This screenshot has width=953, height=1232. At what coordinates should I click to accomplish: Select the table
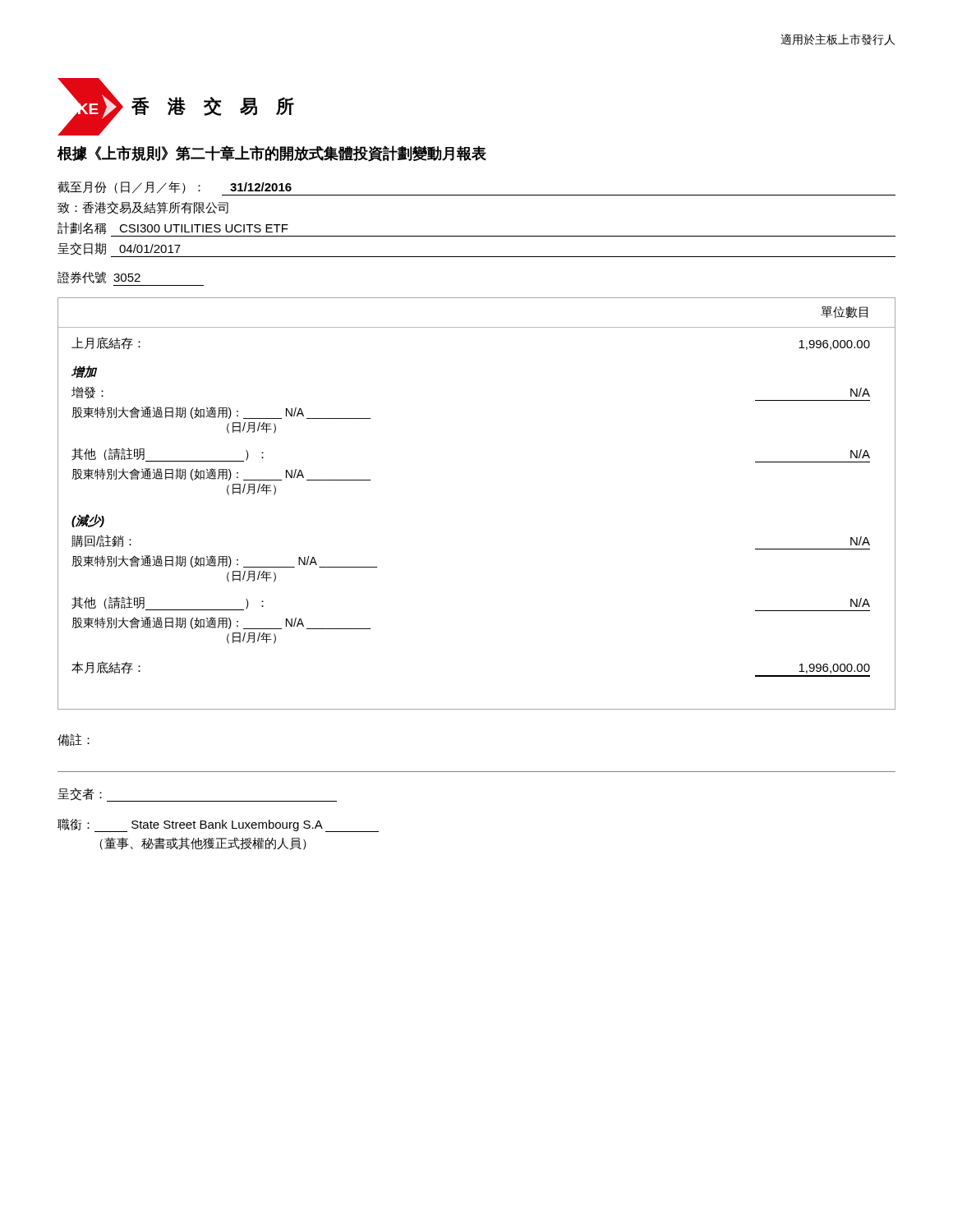point(476,503)
